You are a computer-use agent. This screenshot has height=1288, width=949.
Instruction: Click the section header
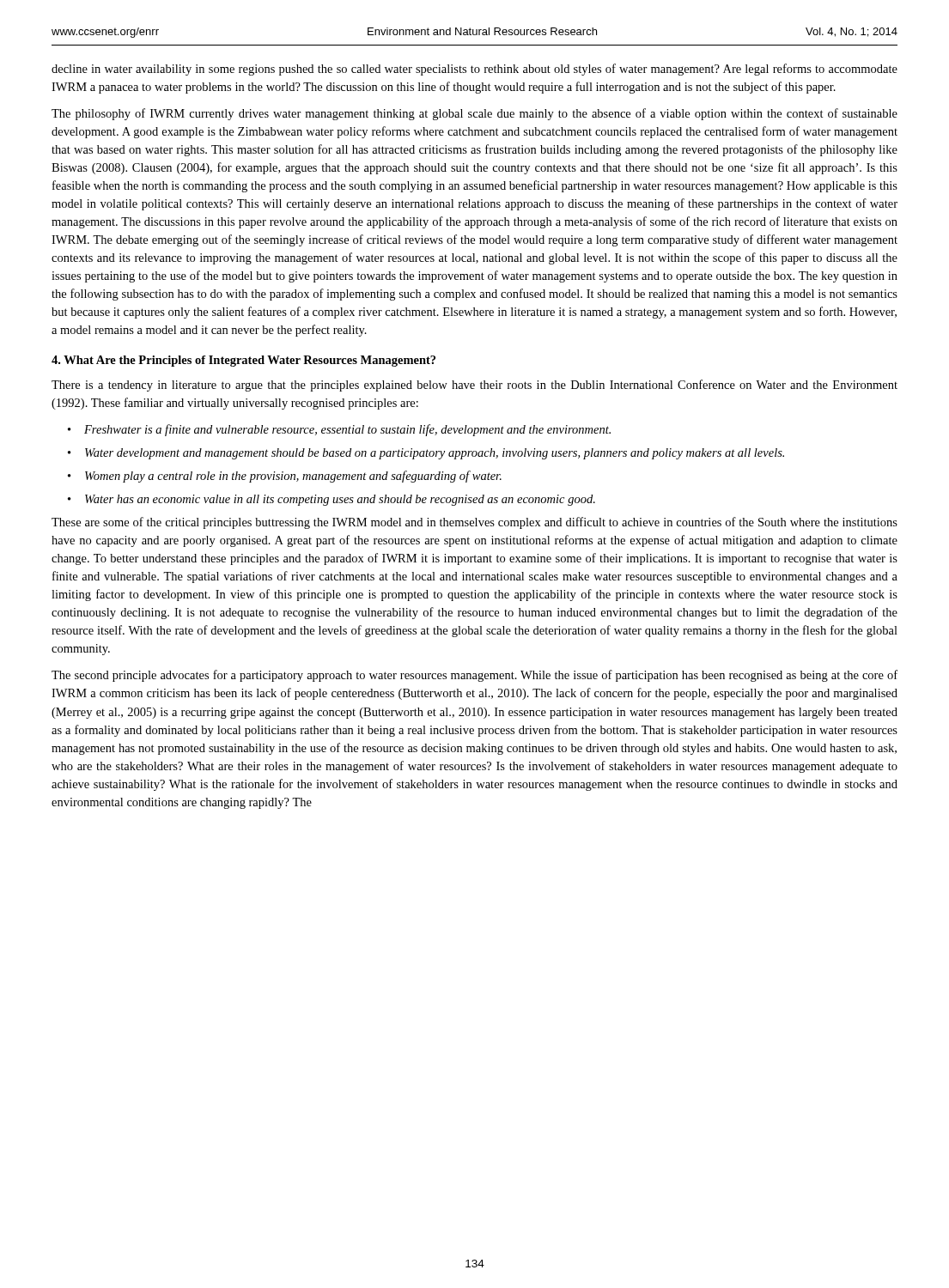coord(244,360)
